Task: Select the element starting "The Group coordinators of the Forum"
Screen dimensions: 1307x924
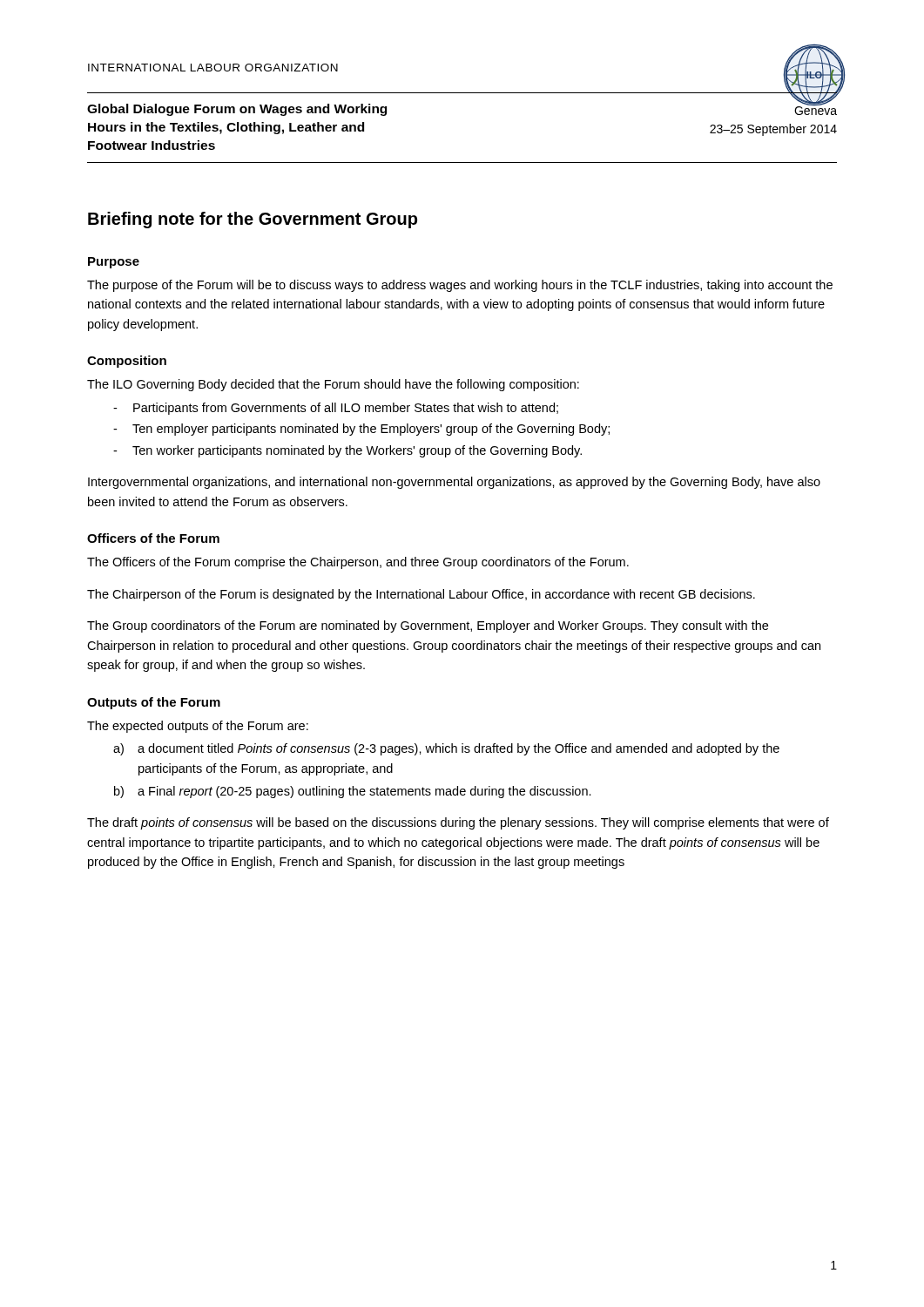Action: (454, 645)
